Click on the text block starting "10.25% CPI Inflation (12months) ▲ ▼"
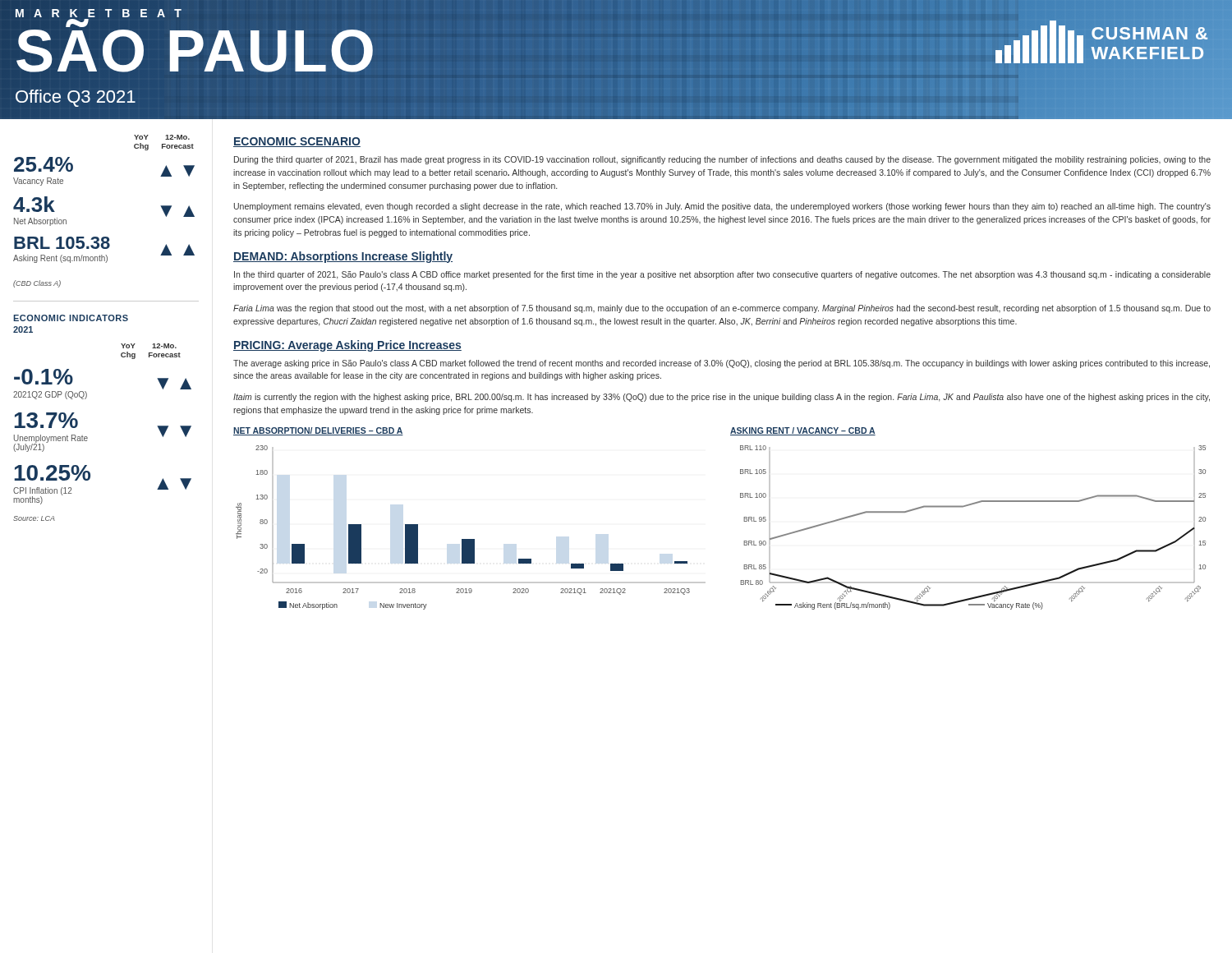Image resolution: width=1232 pixels, height=953 pixels. tap(104, 482)
